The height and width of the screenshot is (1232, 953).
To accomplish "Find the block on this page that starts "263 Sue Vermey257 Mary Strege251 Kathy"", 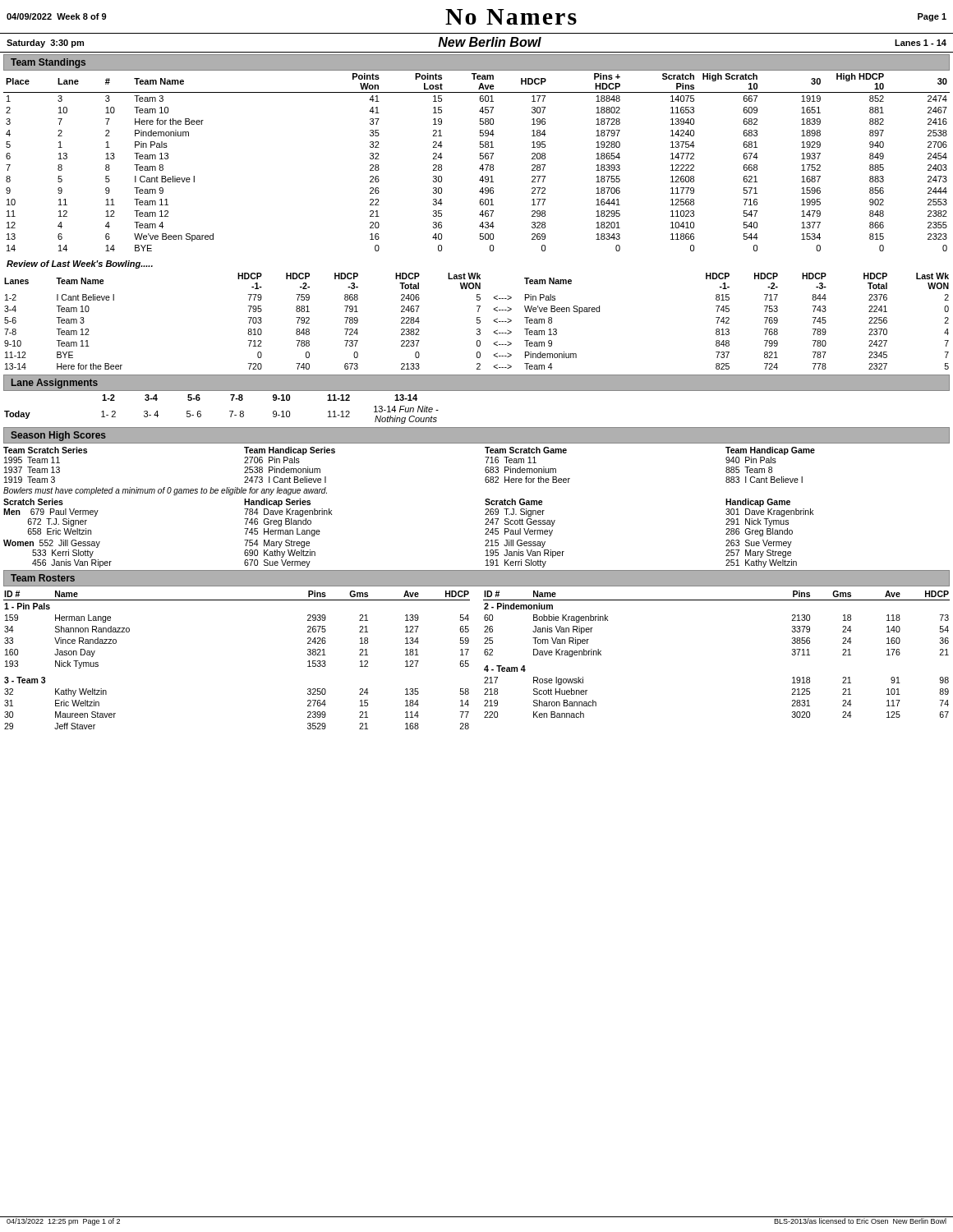I will 761,553.
